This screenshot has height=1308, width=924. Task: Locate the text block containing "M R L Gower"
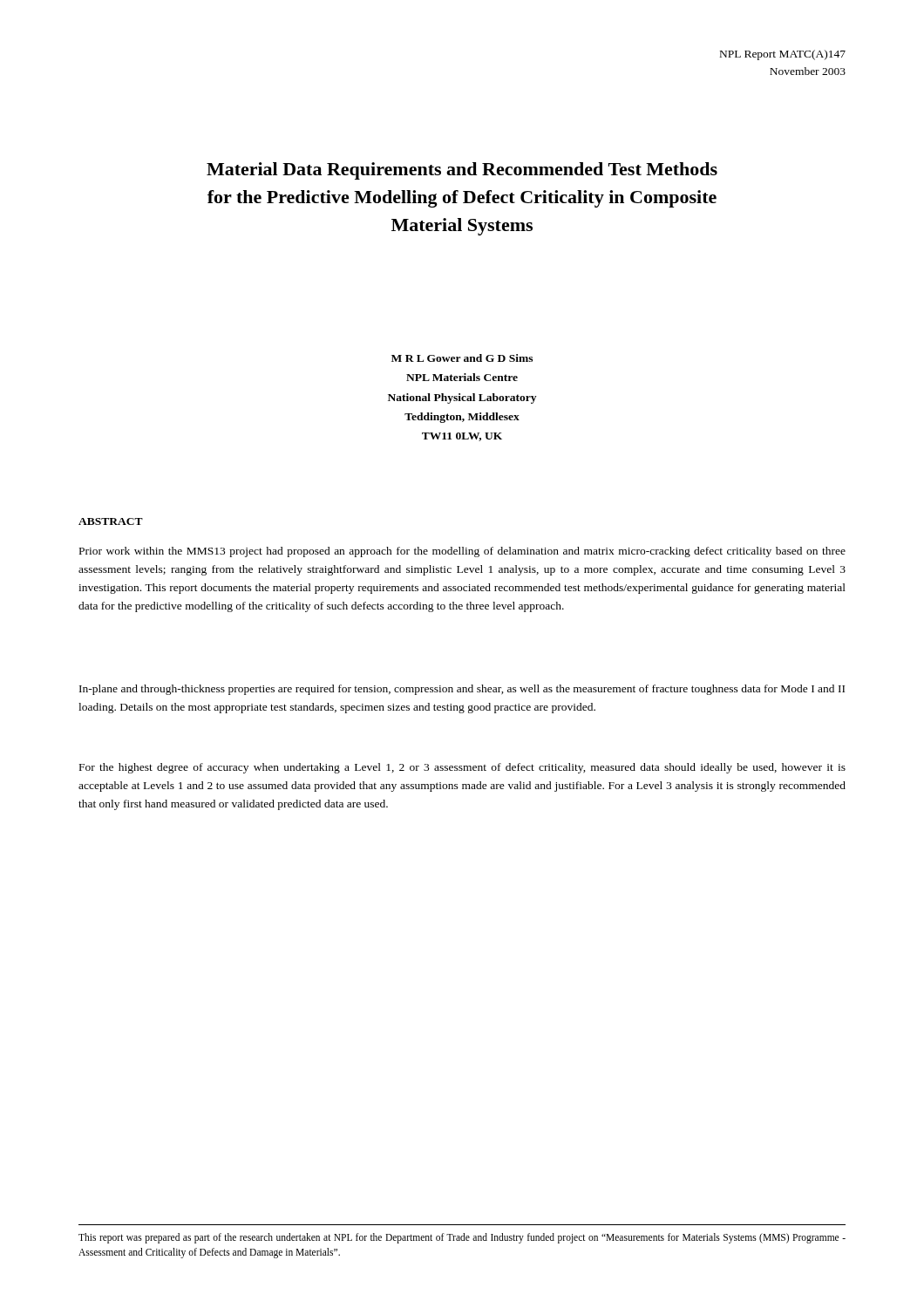(x=462, y=397)
